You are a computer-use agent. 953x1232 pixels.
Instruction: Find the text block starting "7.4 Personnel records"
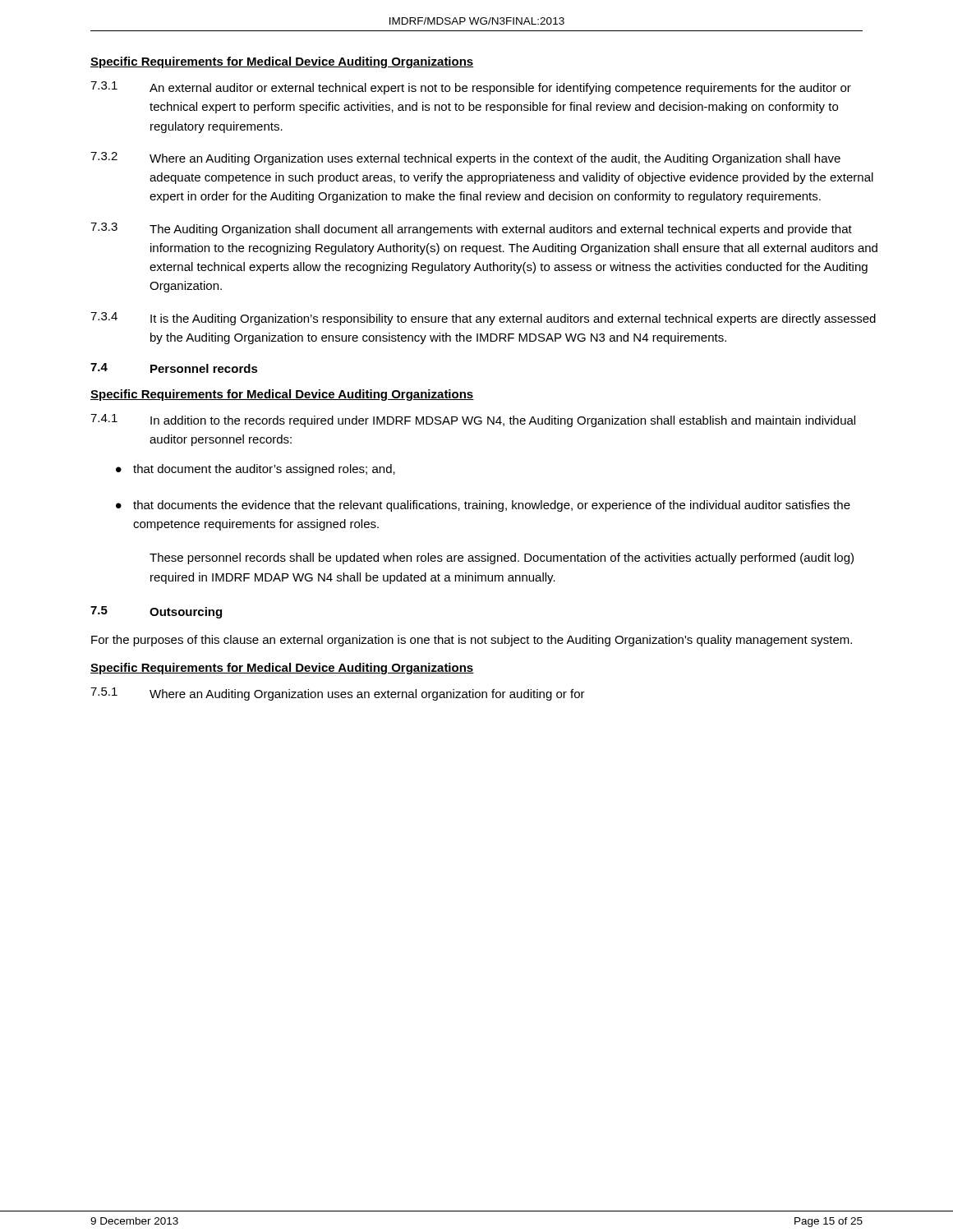coord(174,368)
